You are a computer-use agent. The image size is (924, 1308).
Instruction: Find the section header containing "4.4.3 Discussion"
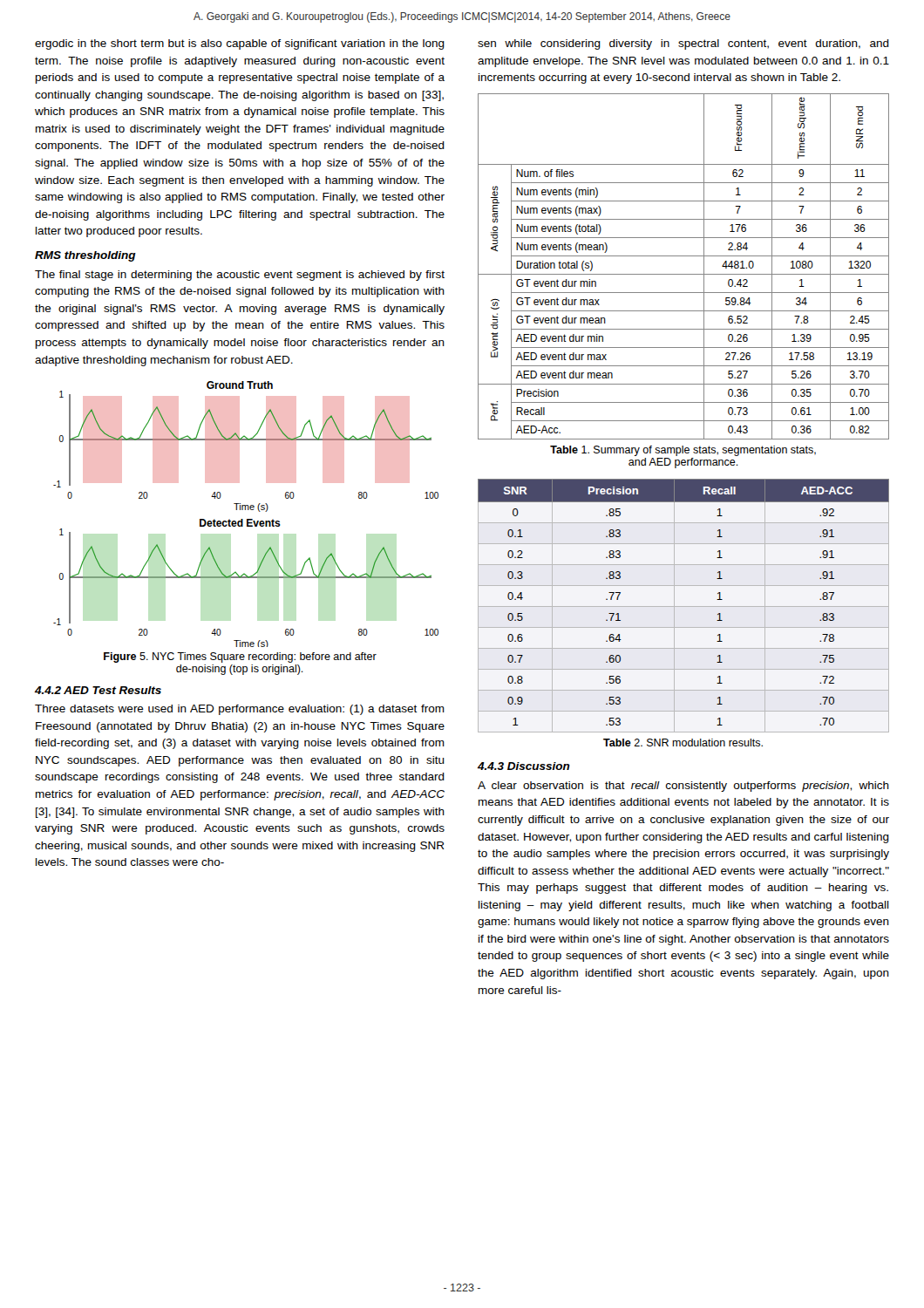pyautogui.click(x=524, y=766)
